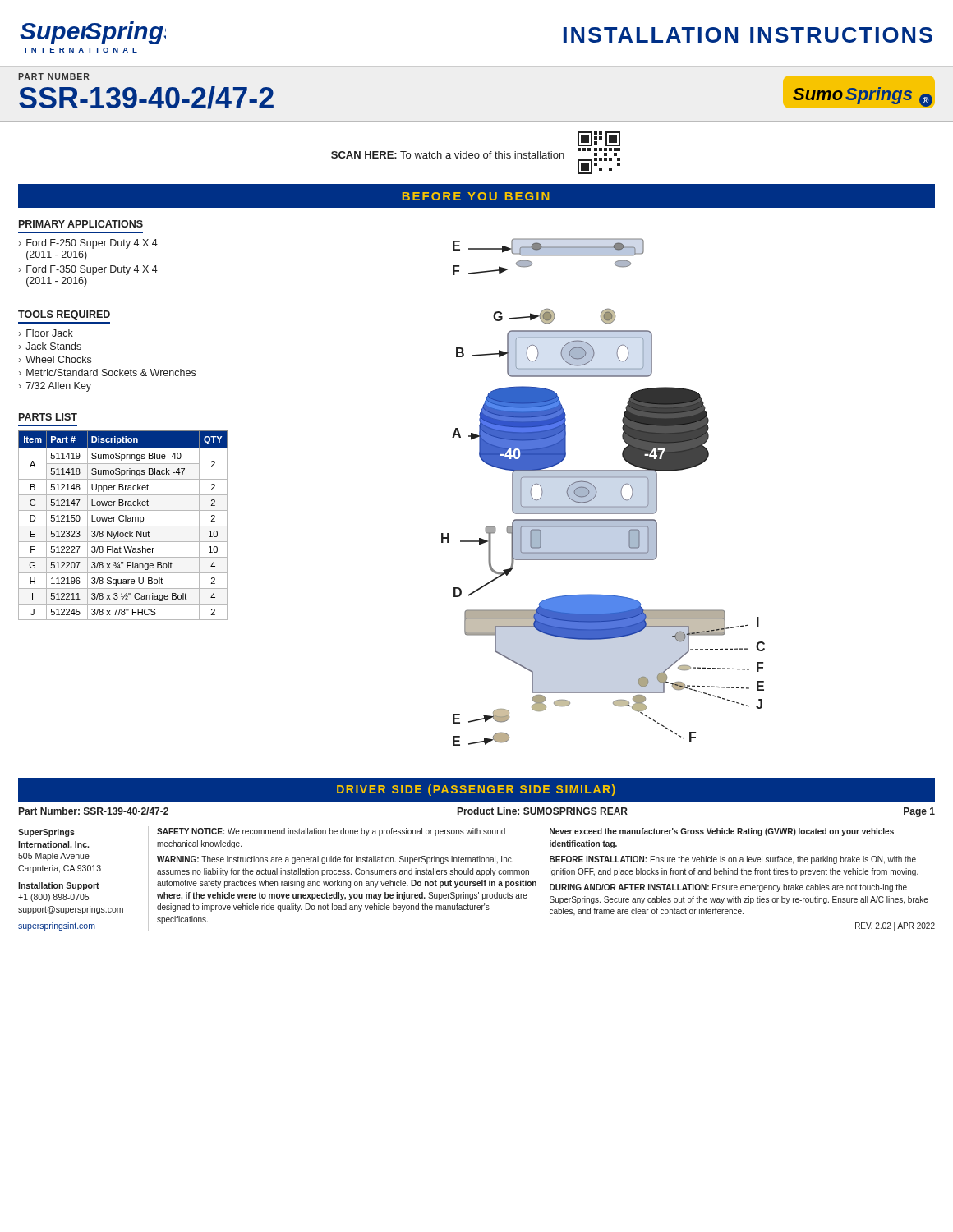Find the region starting "Never exceed the manufacturer's Gross Vehicle Rating (GVWR)"

[x=722, y=838]
